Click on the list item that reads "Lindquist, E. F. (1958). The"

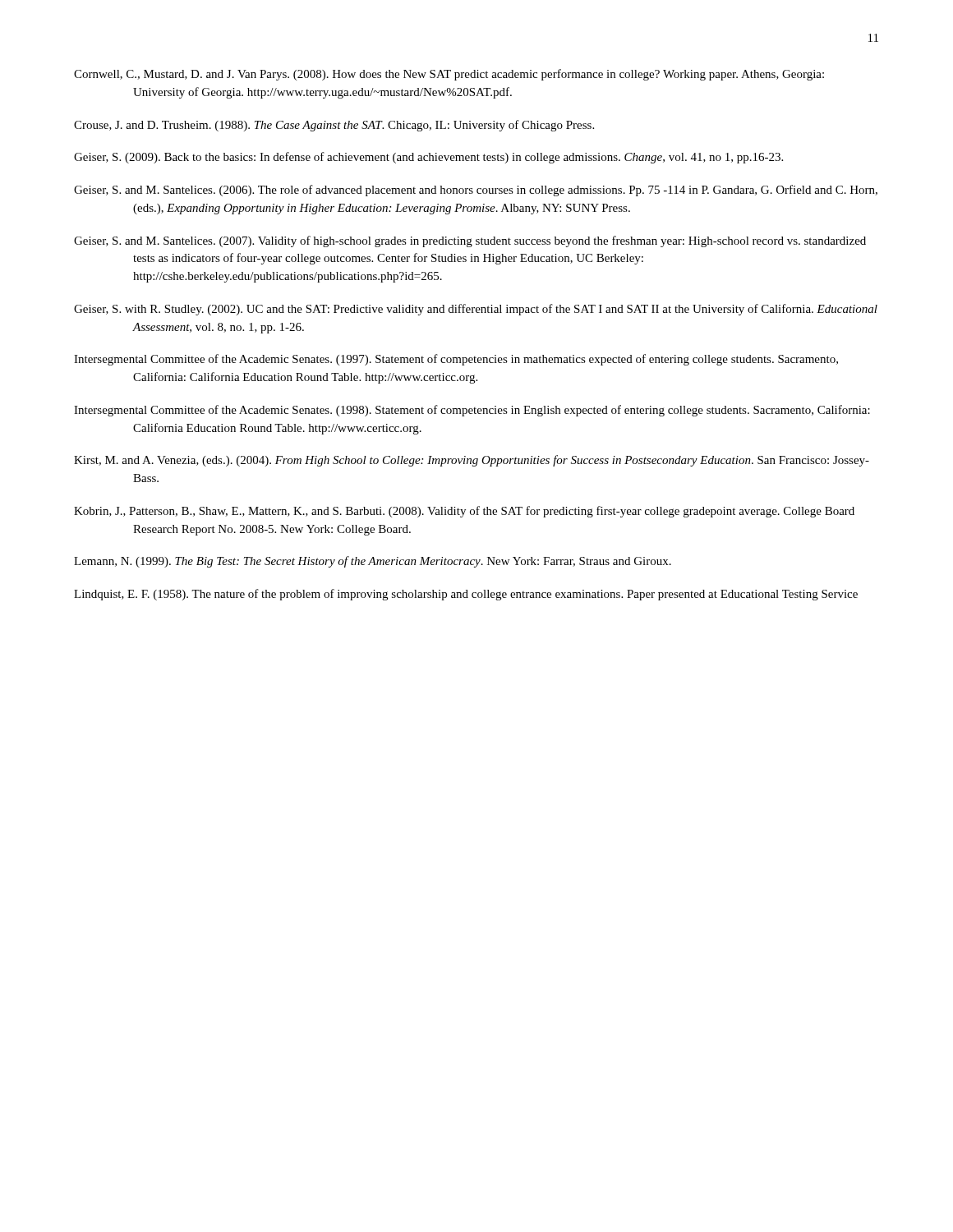(x=466, y=594)
